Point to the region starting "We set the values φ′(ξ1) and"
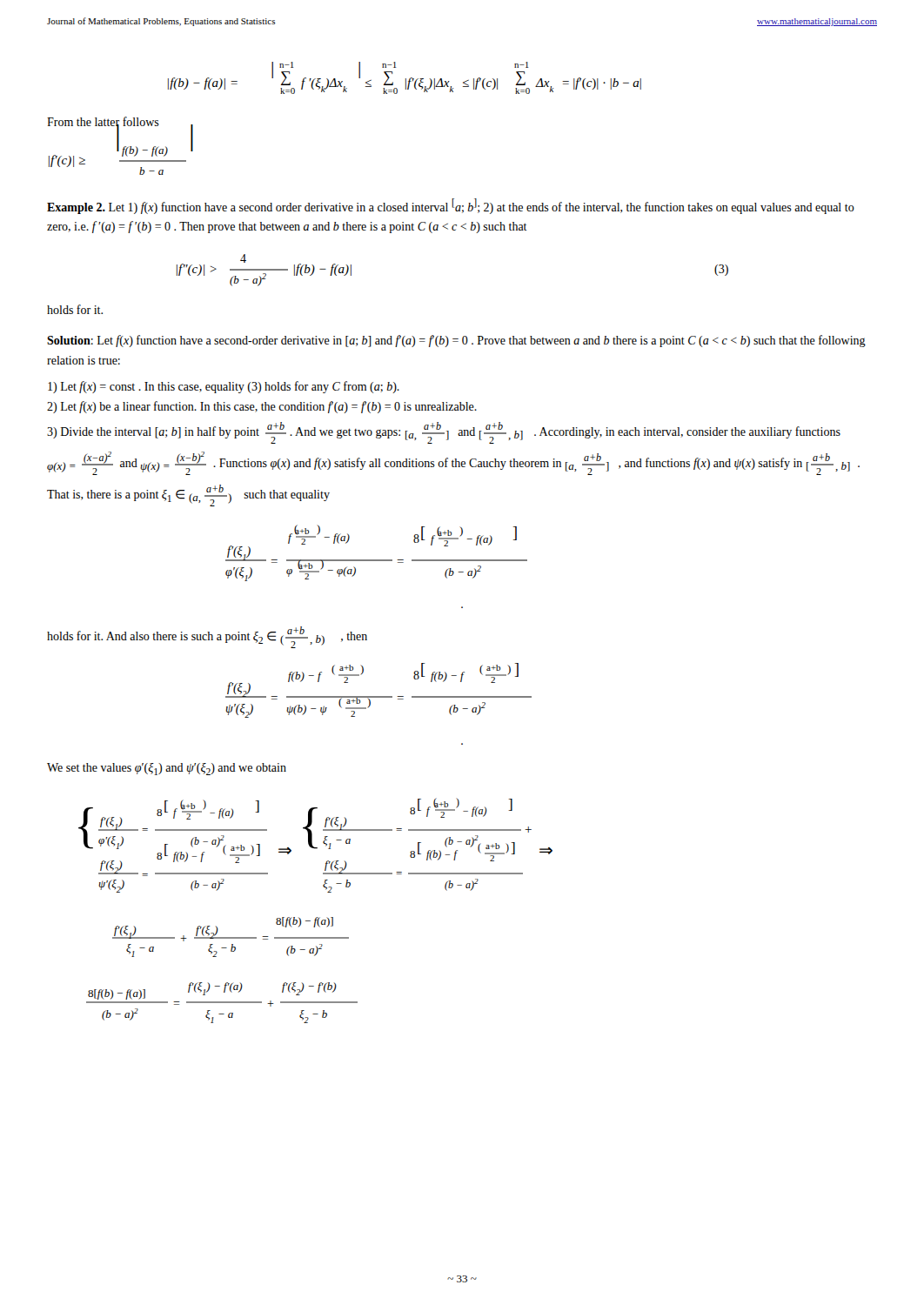Viewport: 924px width, 1305px height. [x=167, y=770]
